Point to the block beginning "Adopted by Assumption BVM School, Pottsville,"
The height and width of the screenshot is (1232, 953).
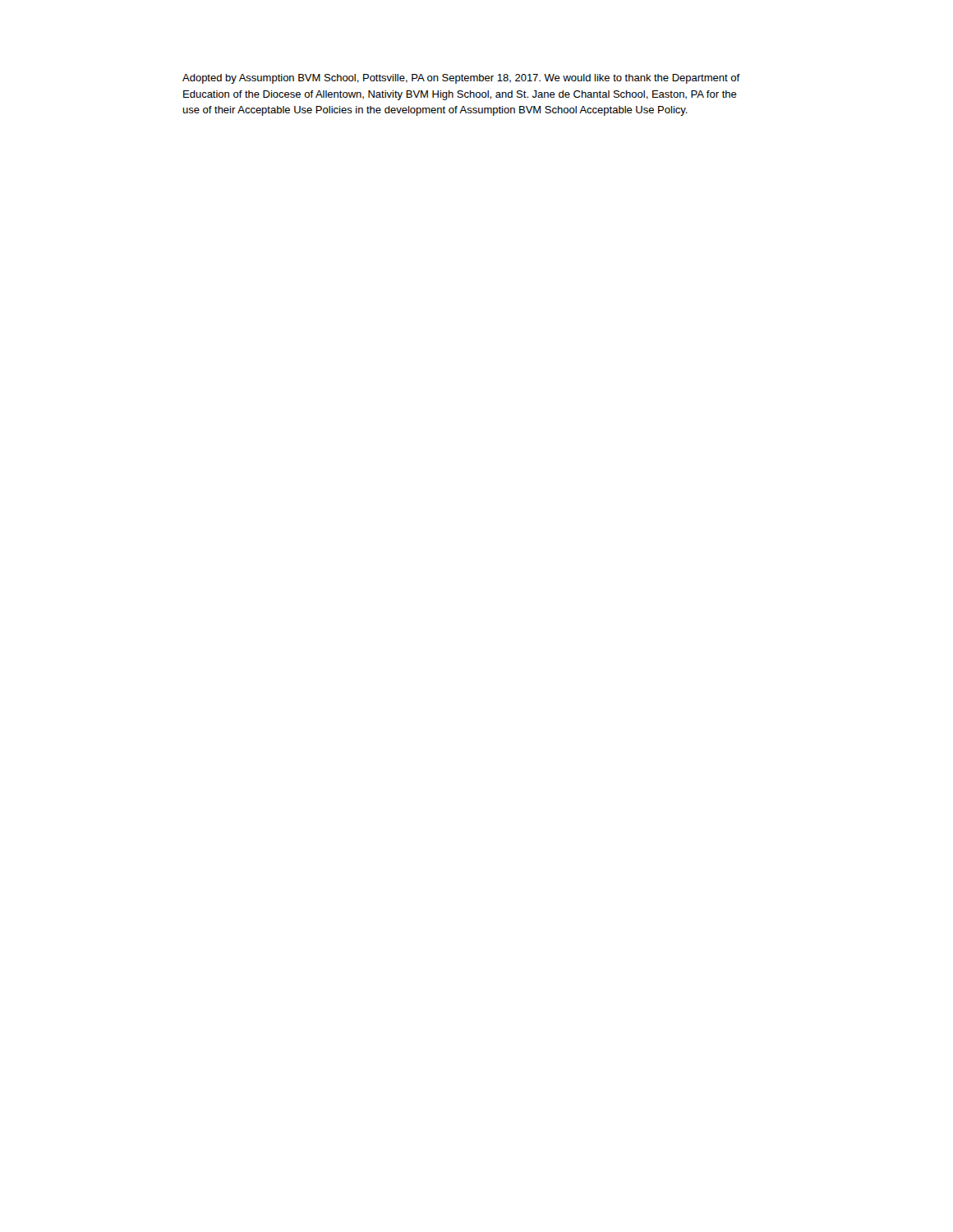tap(461, 94)
